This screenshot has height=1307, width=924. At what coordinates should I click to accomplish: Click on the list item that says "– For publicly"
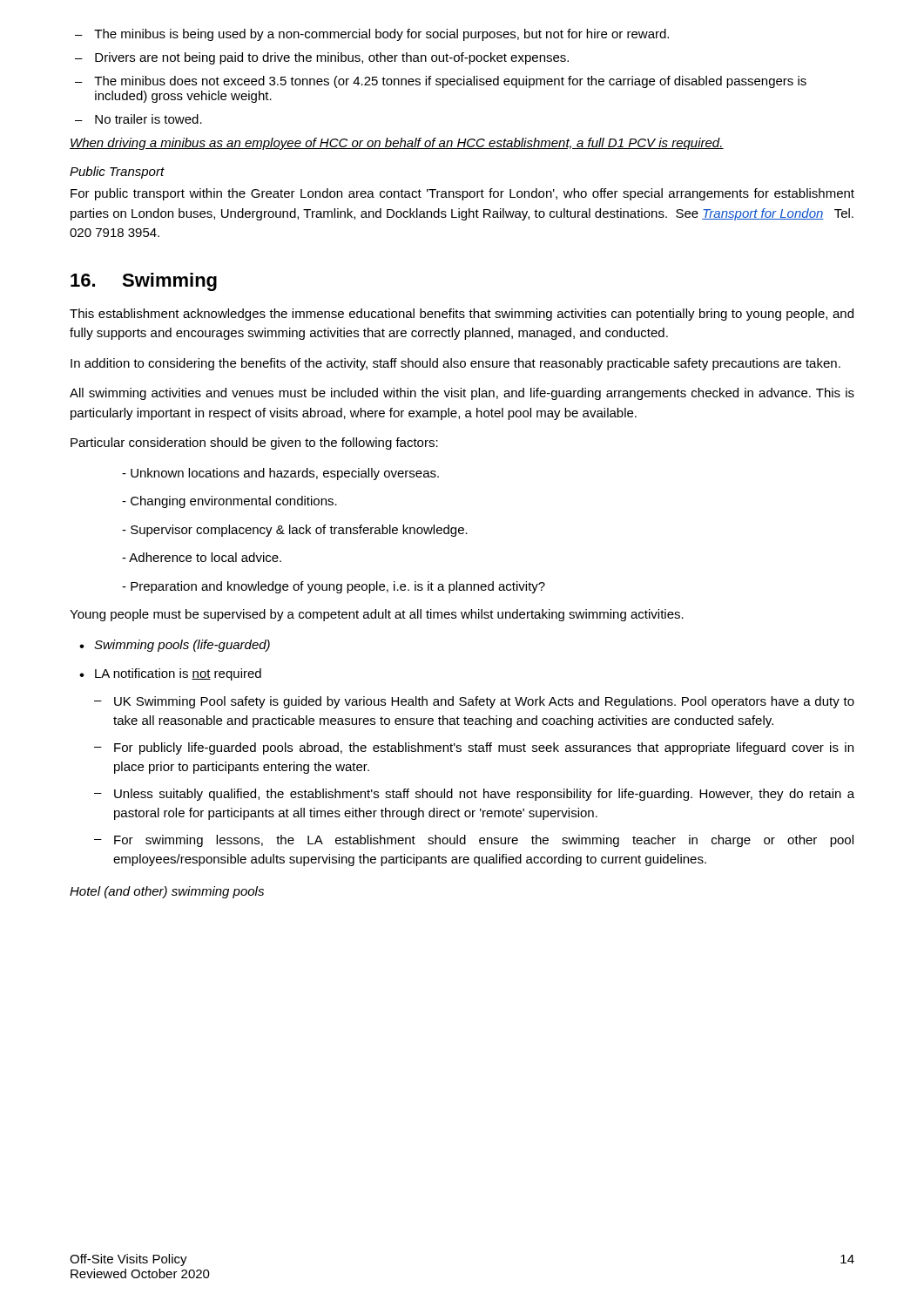(x=474, y=757)
